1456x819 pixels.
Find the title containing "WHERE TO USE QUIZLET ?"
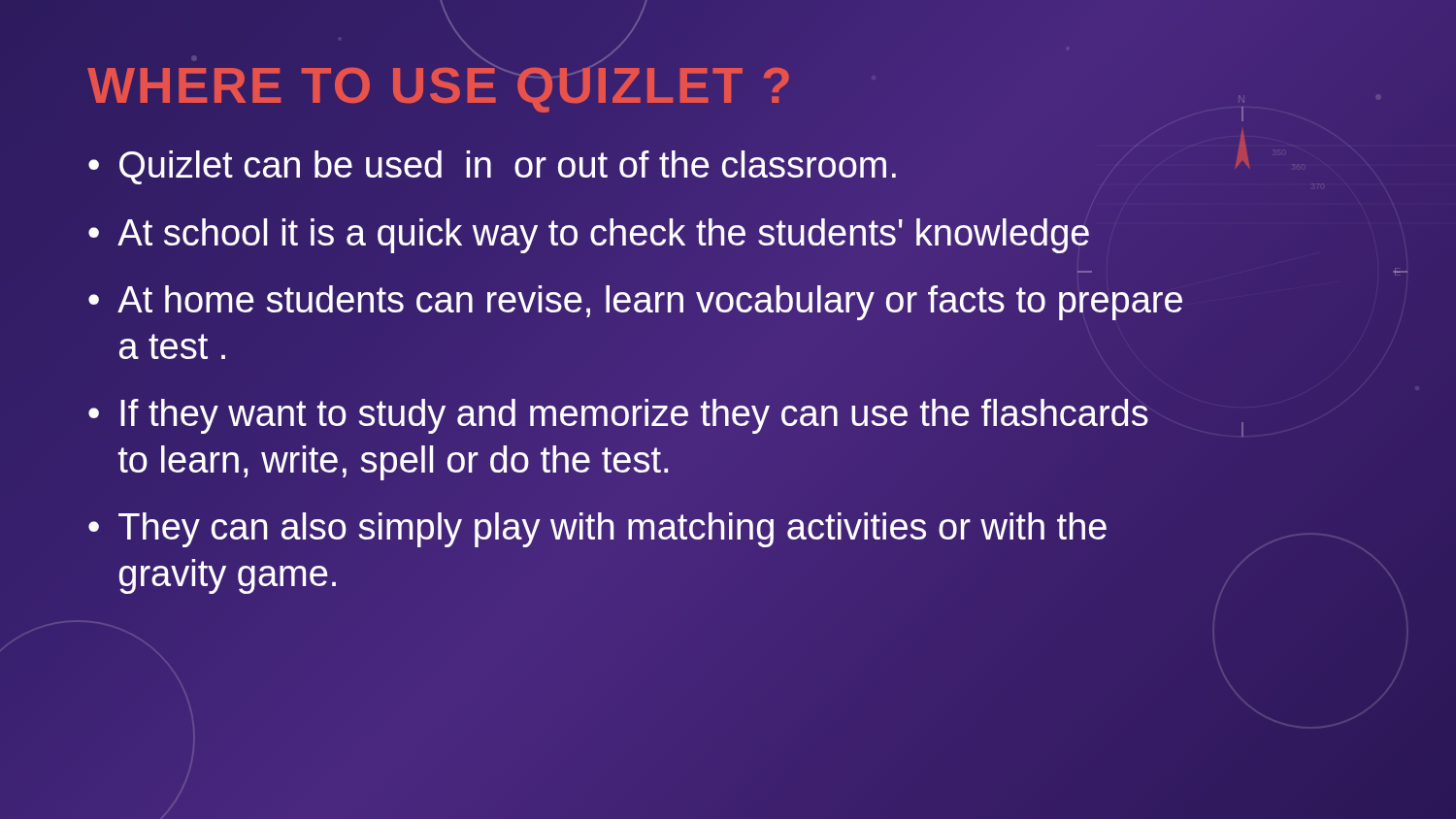[441, 86]
